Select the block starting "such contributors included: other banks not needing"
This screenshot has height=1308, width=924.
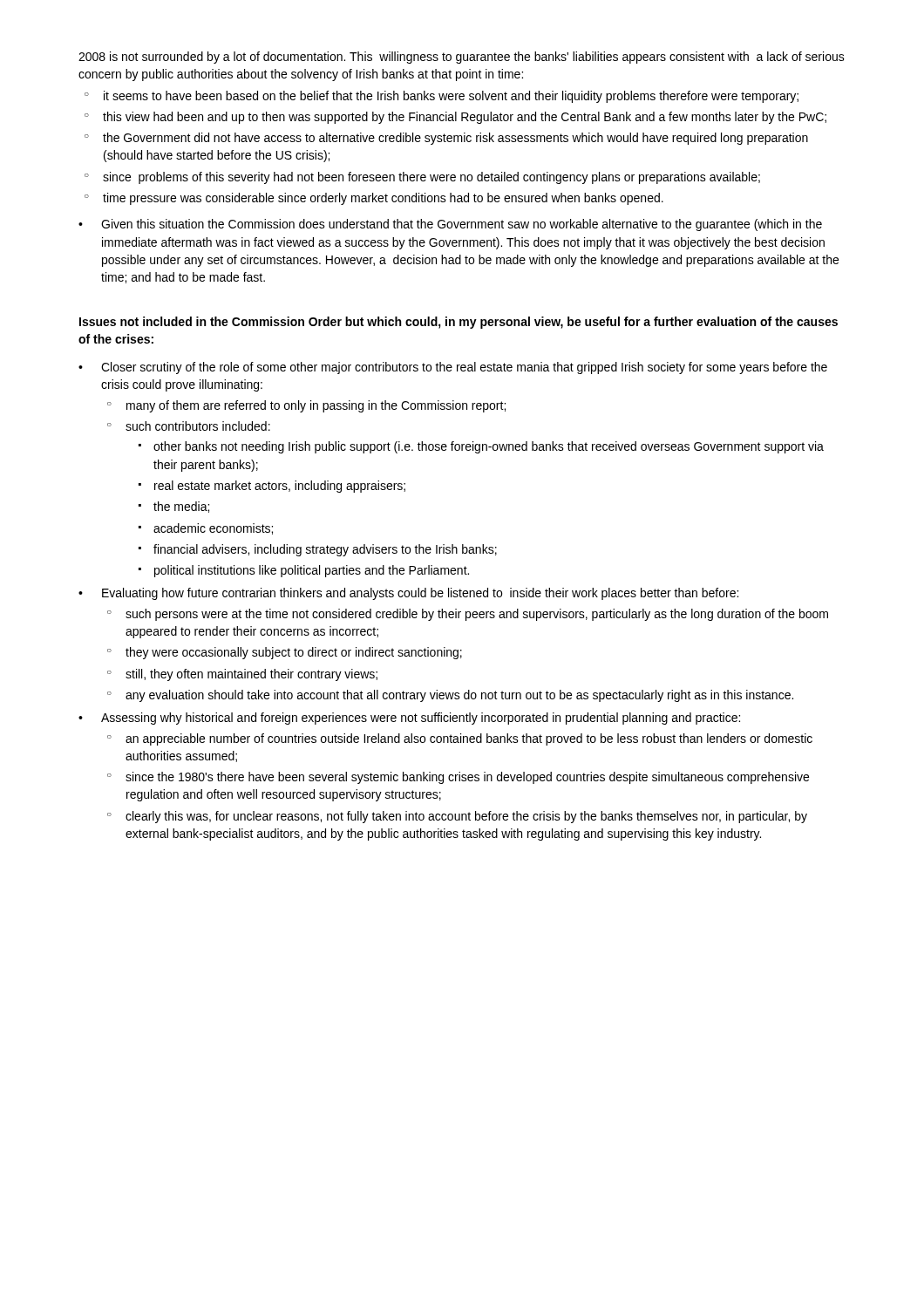[198, 426]
